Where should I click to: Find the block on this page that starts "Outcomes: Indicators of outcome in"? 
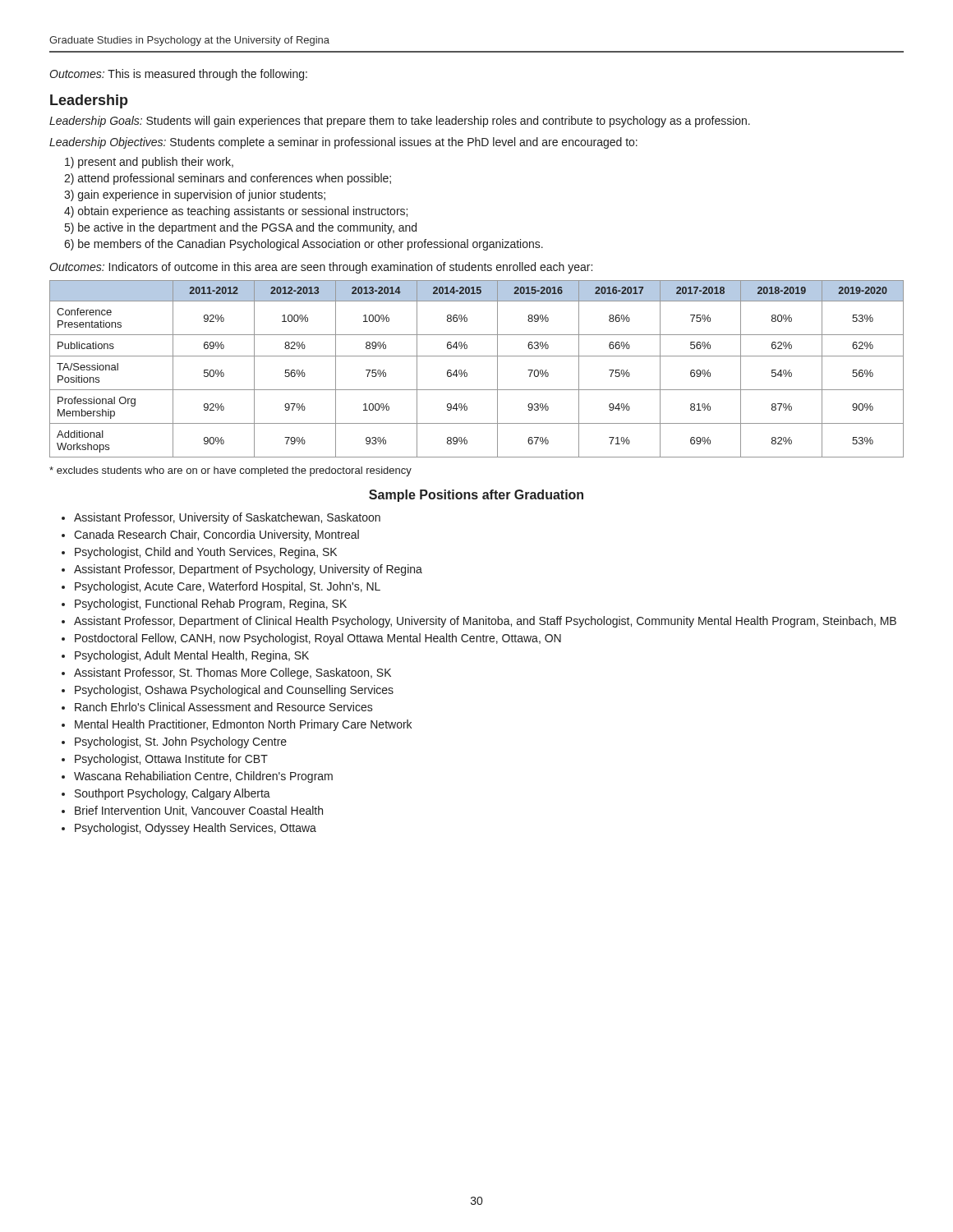click(321, 267)
